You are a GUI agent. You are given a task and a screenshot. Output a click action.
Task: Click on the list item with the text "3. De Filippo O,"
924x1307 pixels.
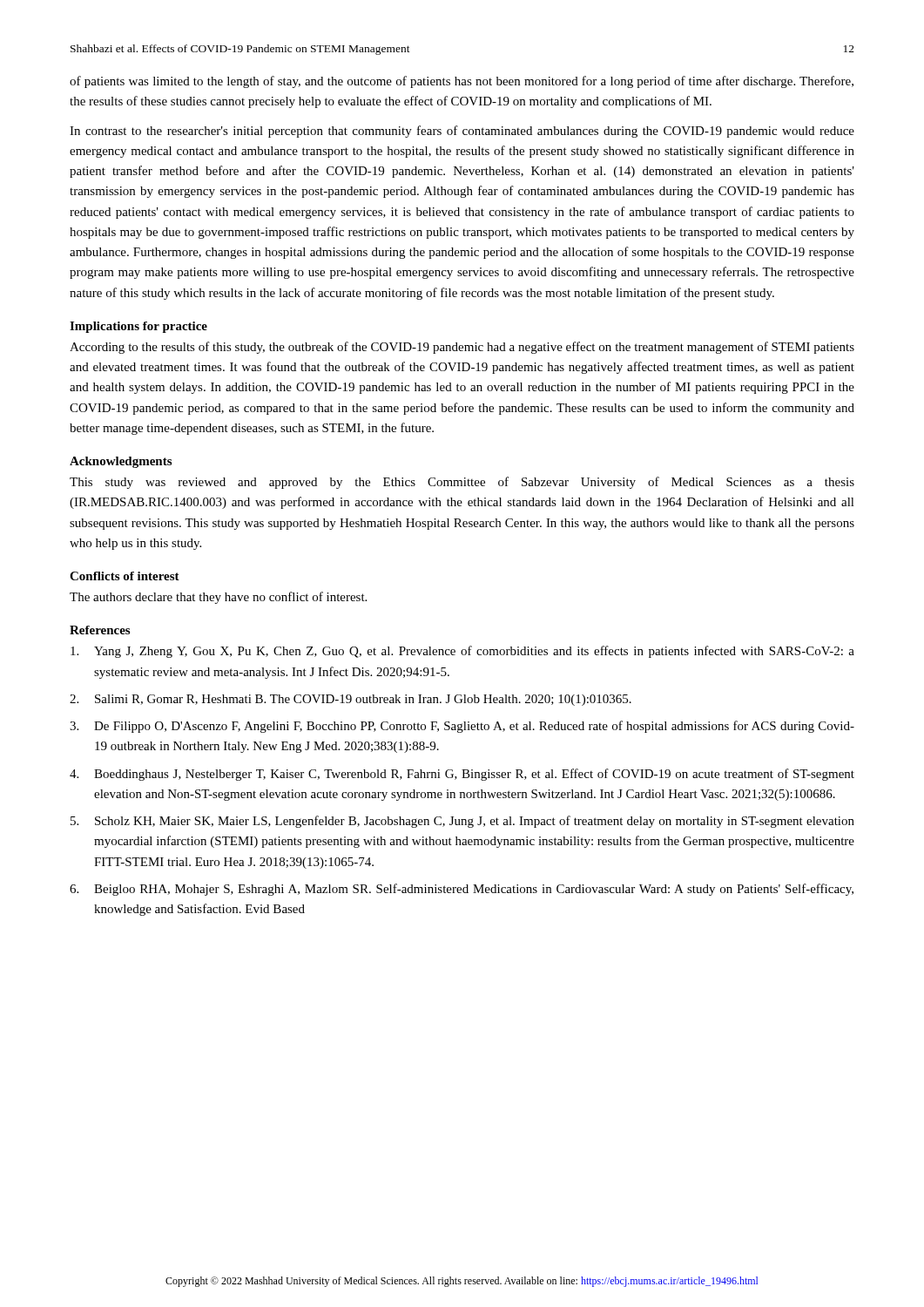click(462, 736)
